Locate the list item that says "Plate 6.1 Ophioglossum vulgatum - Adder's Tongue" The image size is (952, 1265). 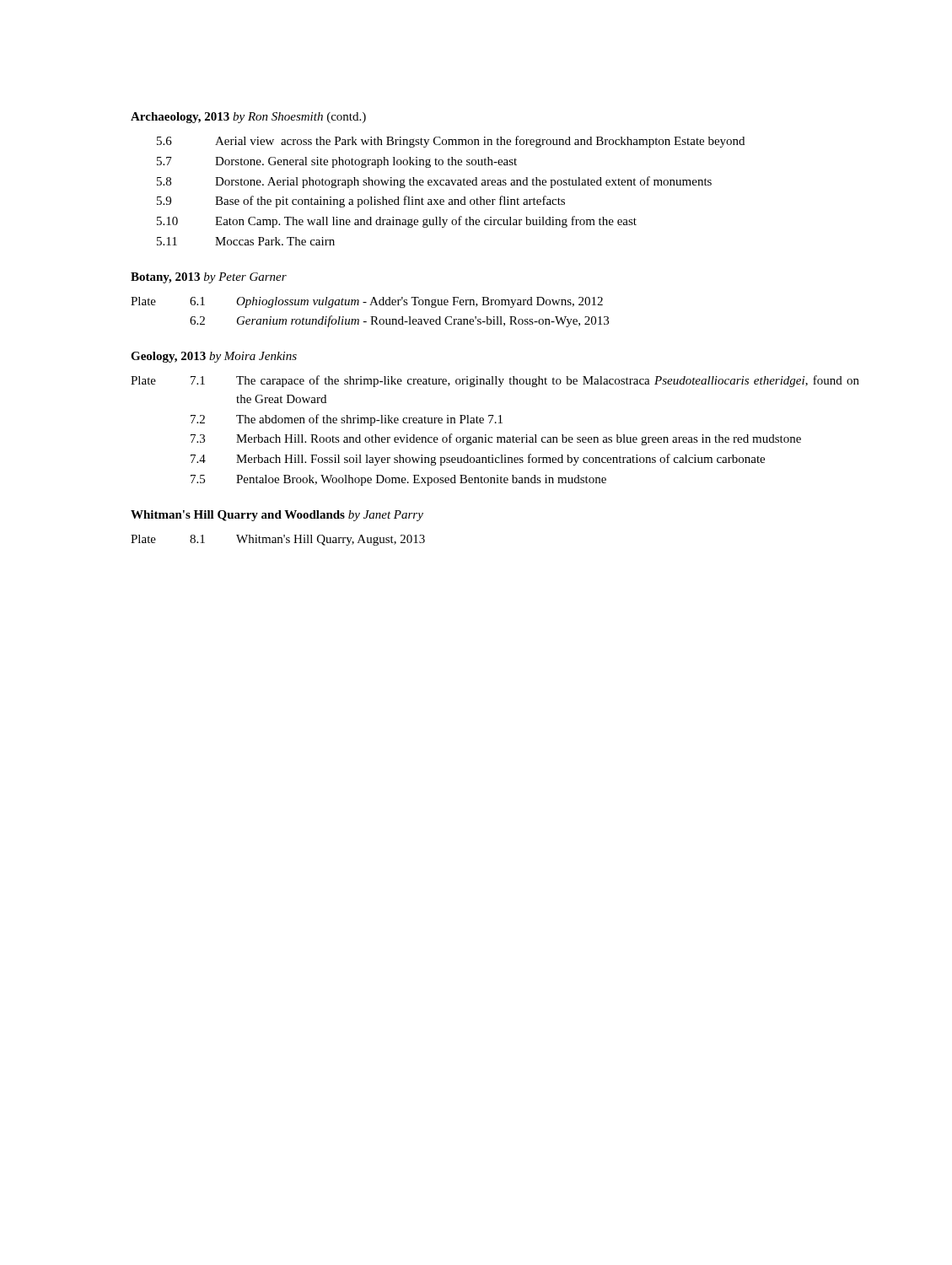coord(495,301)
